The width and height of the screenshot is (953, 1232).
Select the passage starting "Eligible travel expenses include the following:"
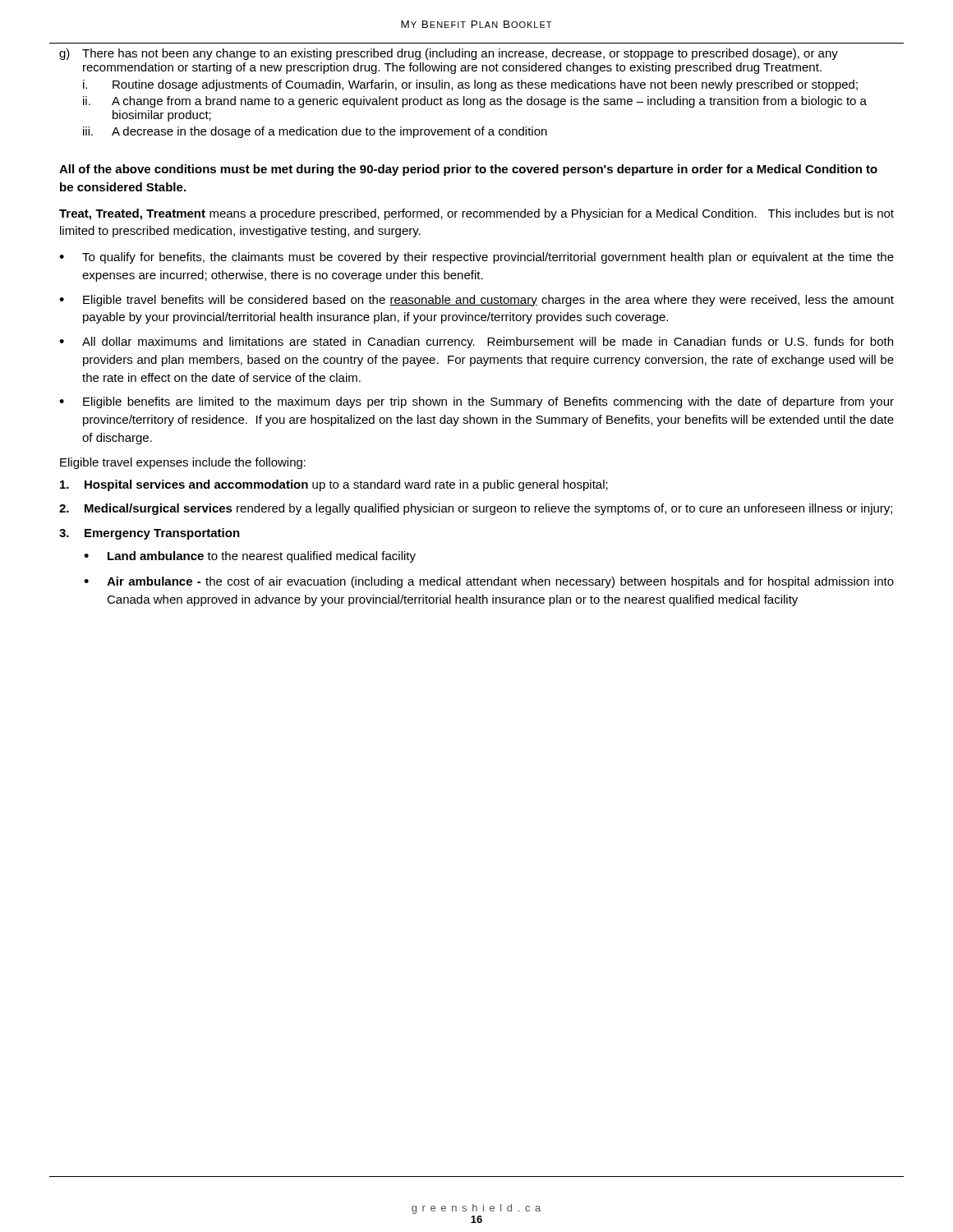coord(183,462)
